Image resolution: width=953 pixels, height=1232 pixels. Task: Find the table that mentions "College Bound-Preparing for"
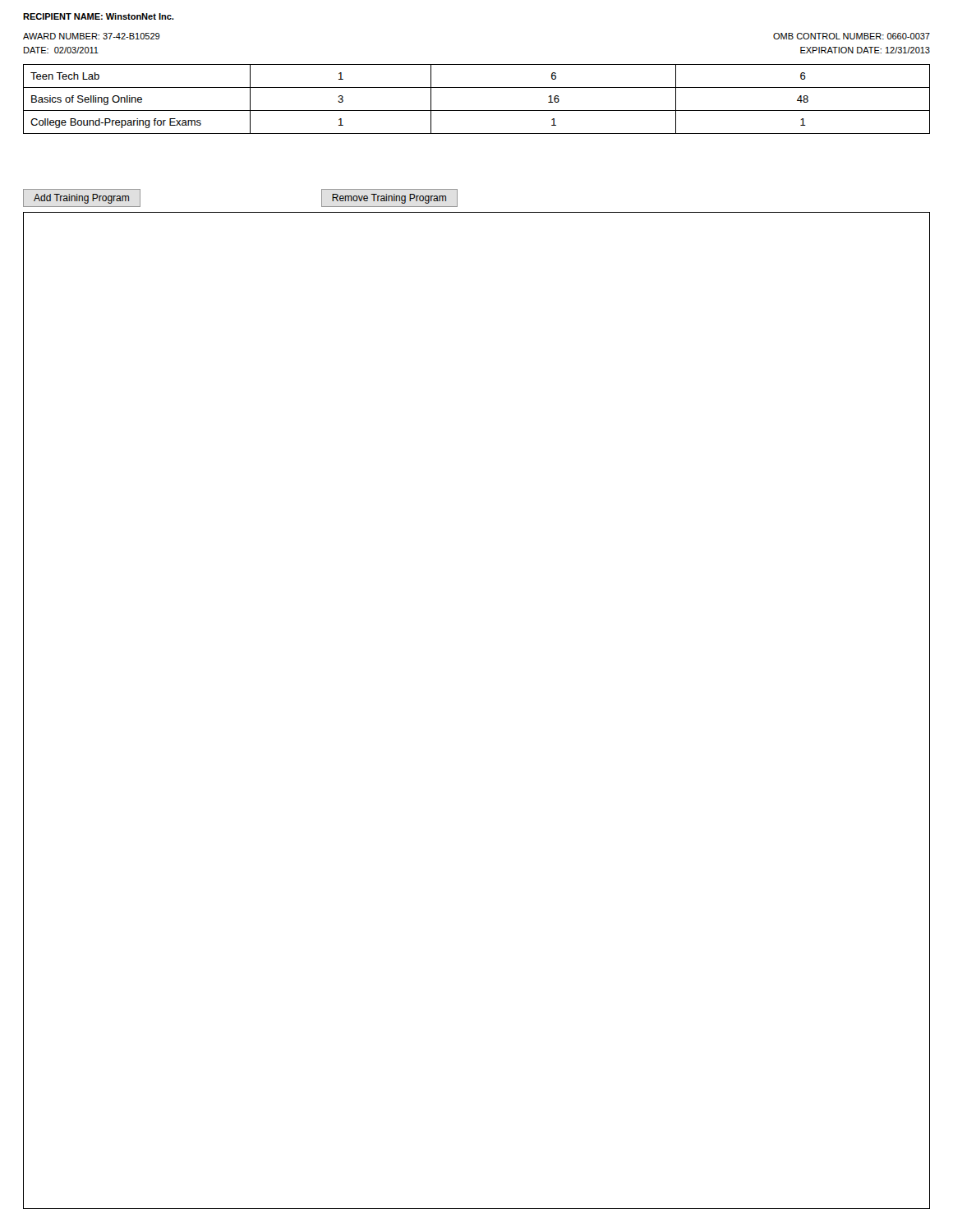476,99
